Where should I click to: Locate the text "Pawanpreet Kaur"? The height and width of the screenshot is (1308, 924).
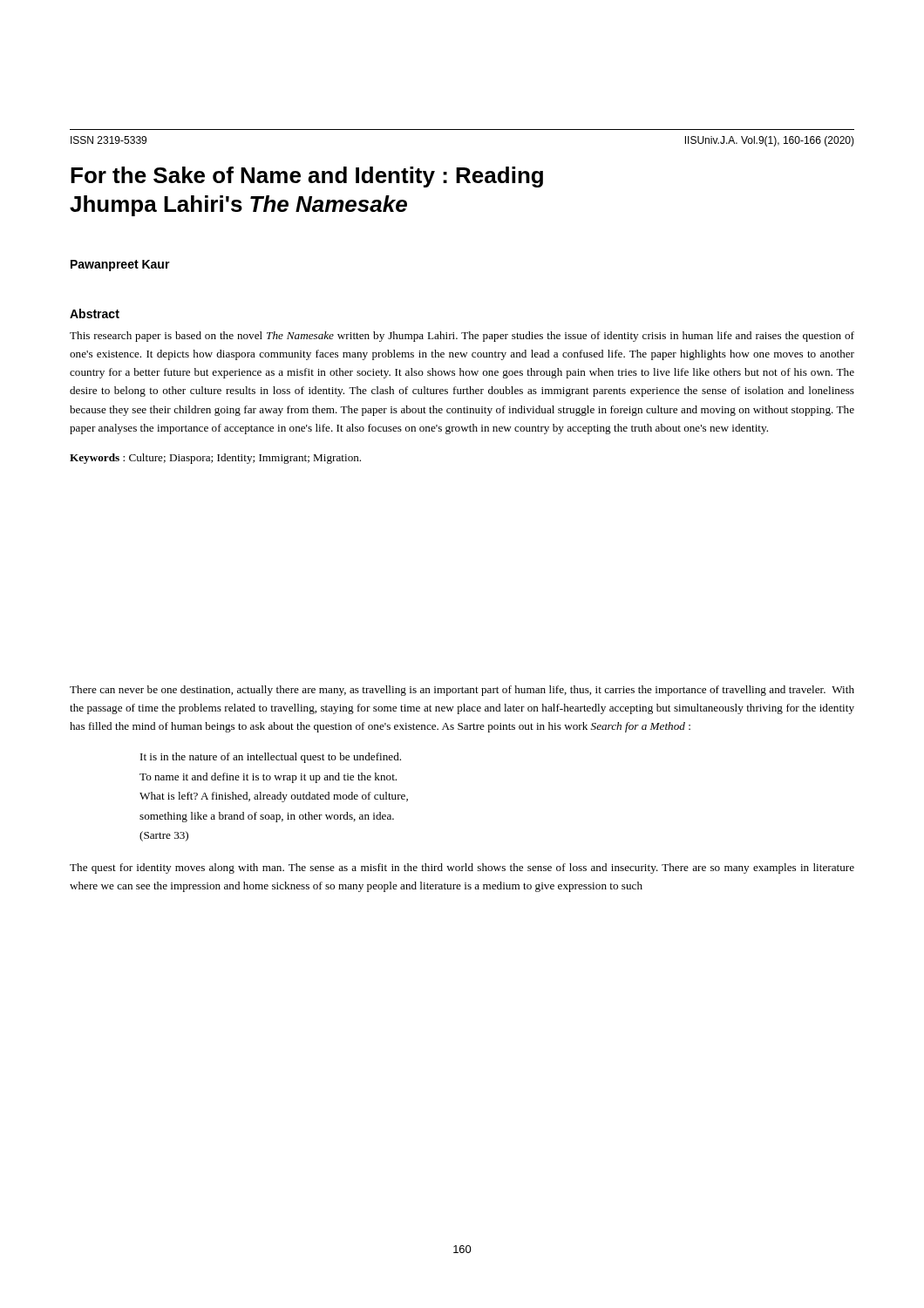point(120,266)
